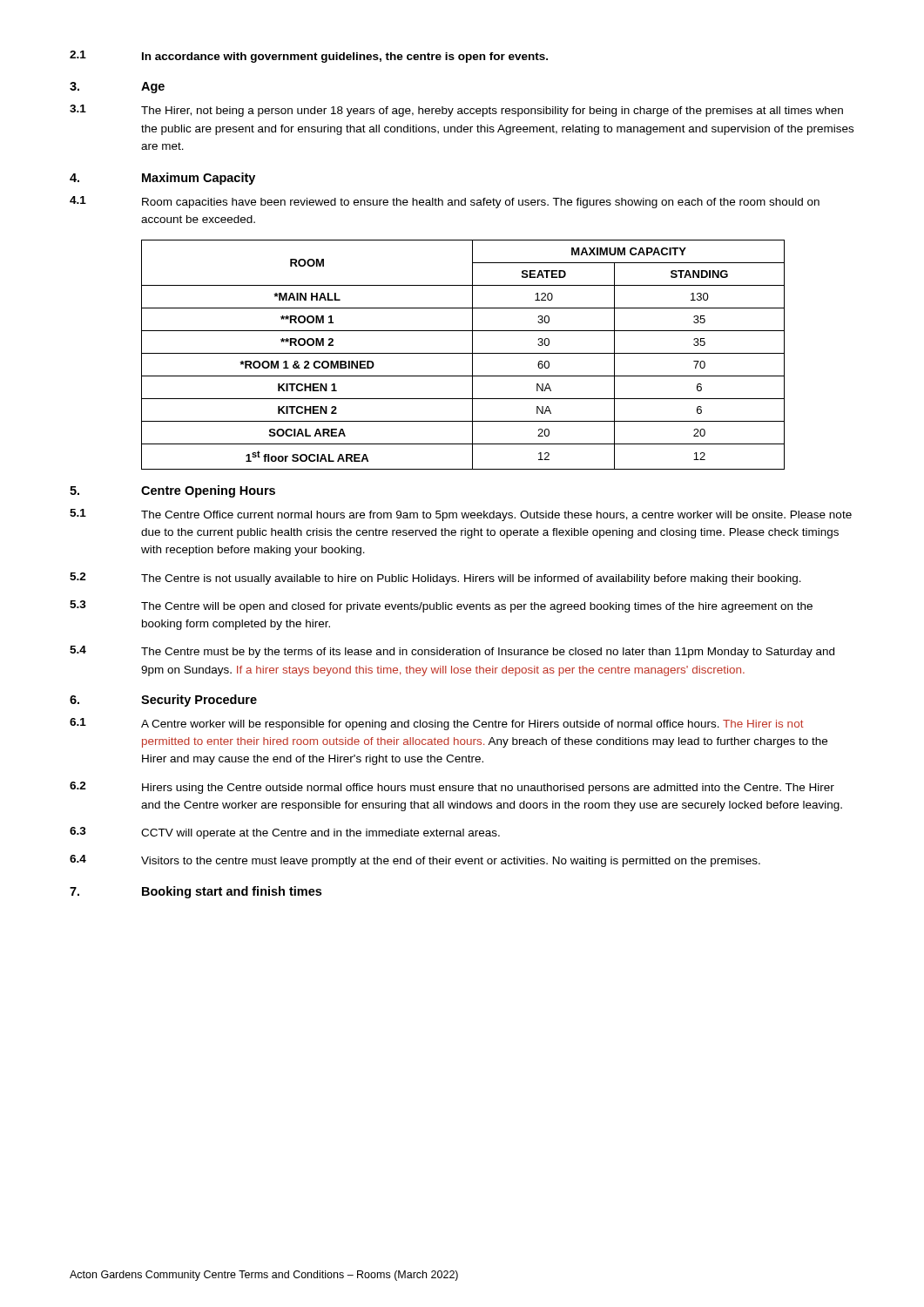Screen dimensions: 1307x924
Task: Point to the text block starting "6.2 Hirers using"
Action: [462, 796]
